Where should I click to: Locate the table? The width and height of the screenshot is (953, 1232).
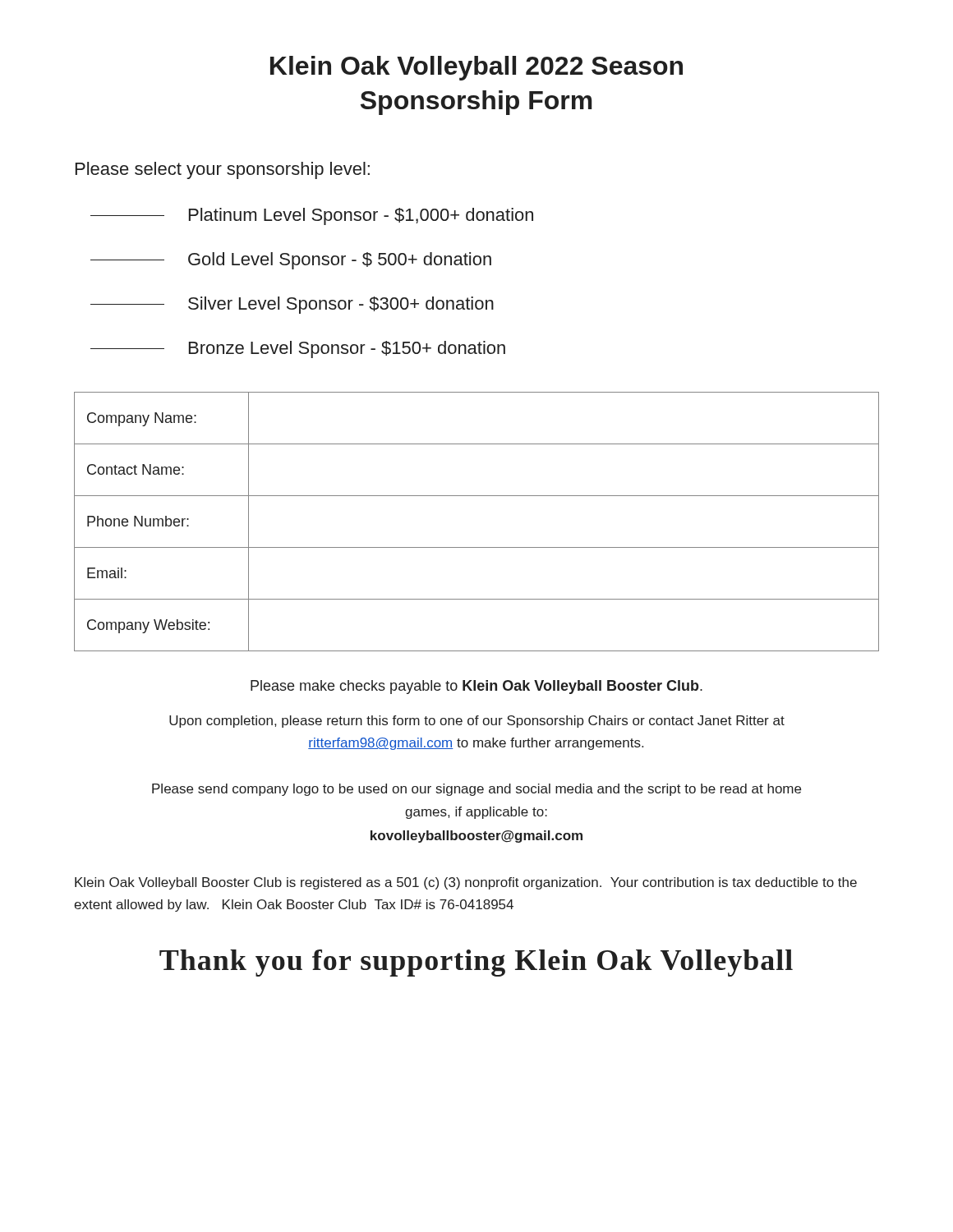(x=476, y=522)
